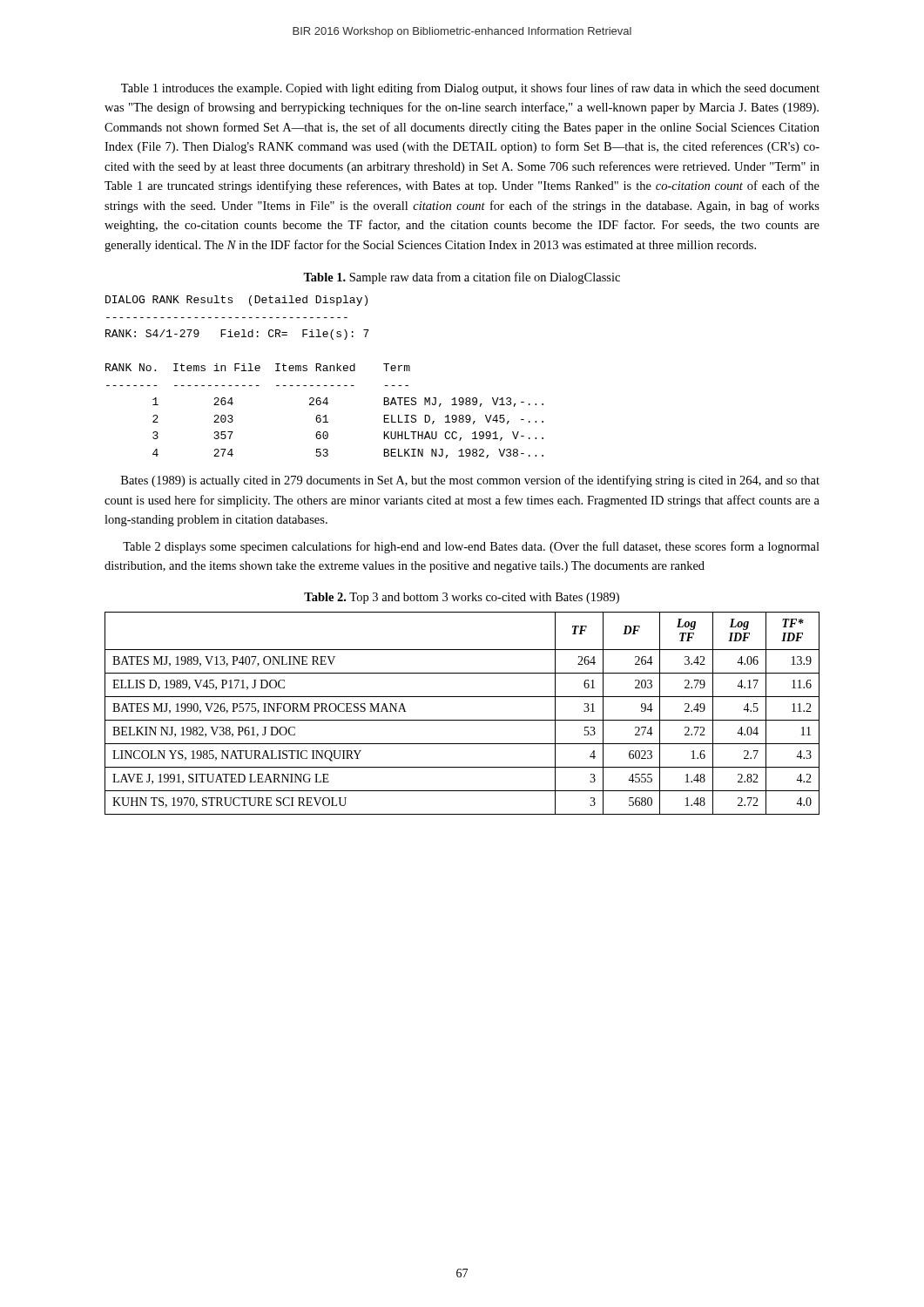Find the caption on this page that starts "Table 1. Sample raw data from a"
Image resolution: width=924 pixels, height=1307 pixels.
pyautogui.click(x=462, y=277)
